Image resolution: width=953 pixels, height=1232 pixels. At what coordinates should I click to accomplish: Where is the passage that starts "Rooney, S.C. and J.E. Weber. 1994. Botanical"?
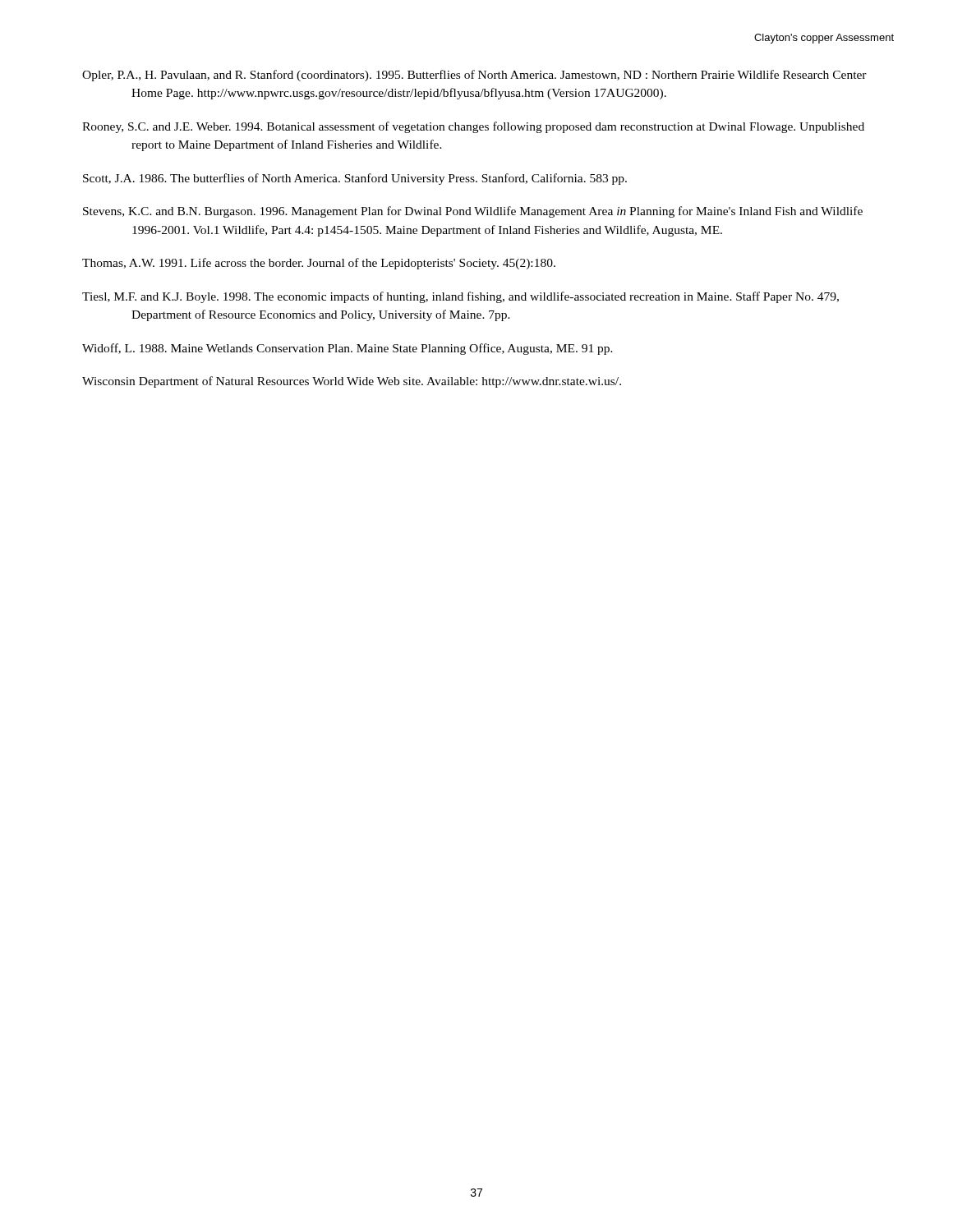click(x=473, y=135)
